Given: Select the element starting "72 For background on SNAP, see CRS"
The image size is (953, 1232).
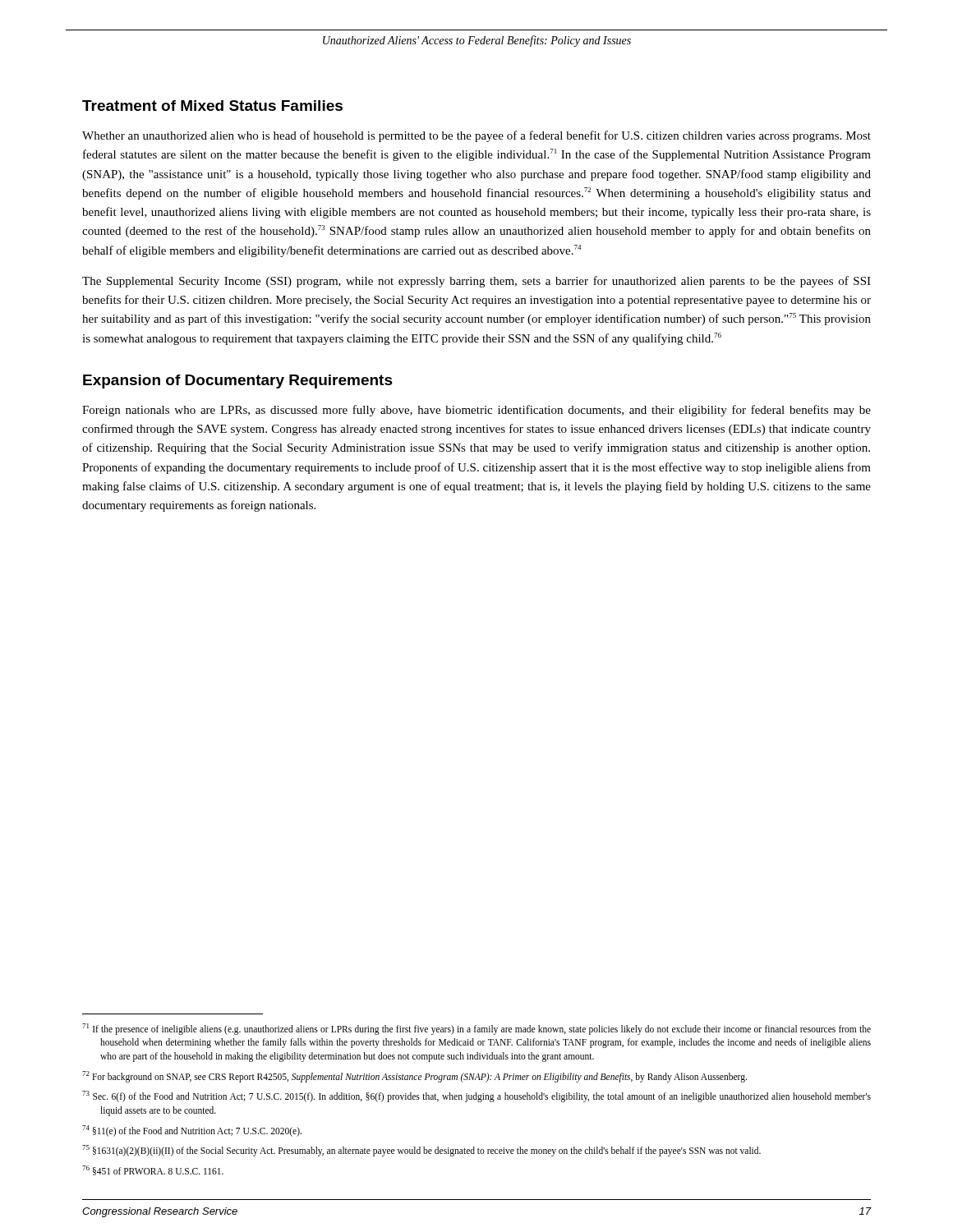Looking at the screenshot, I should tap(415, 1075).
